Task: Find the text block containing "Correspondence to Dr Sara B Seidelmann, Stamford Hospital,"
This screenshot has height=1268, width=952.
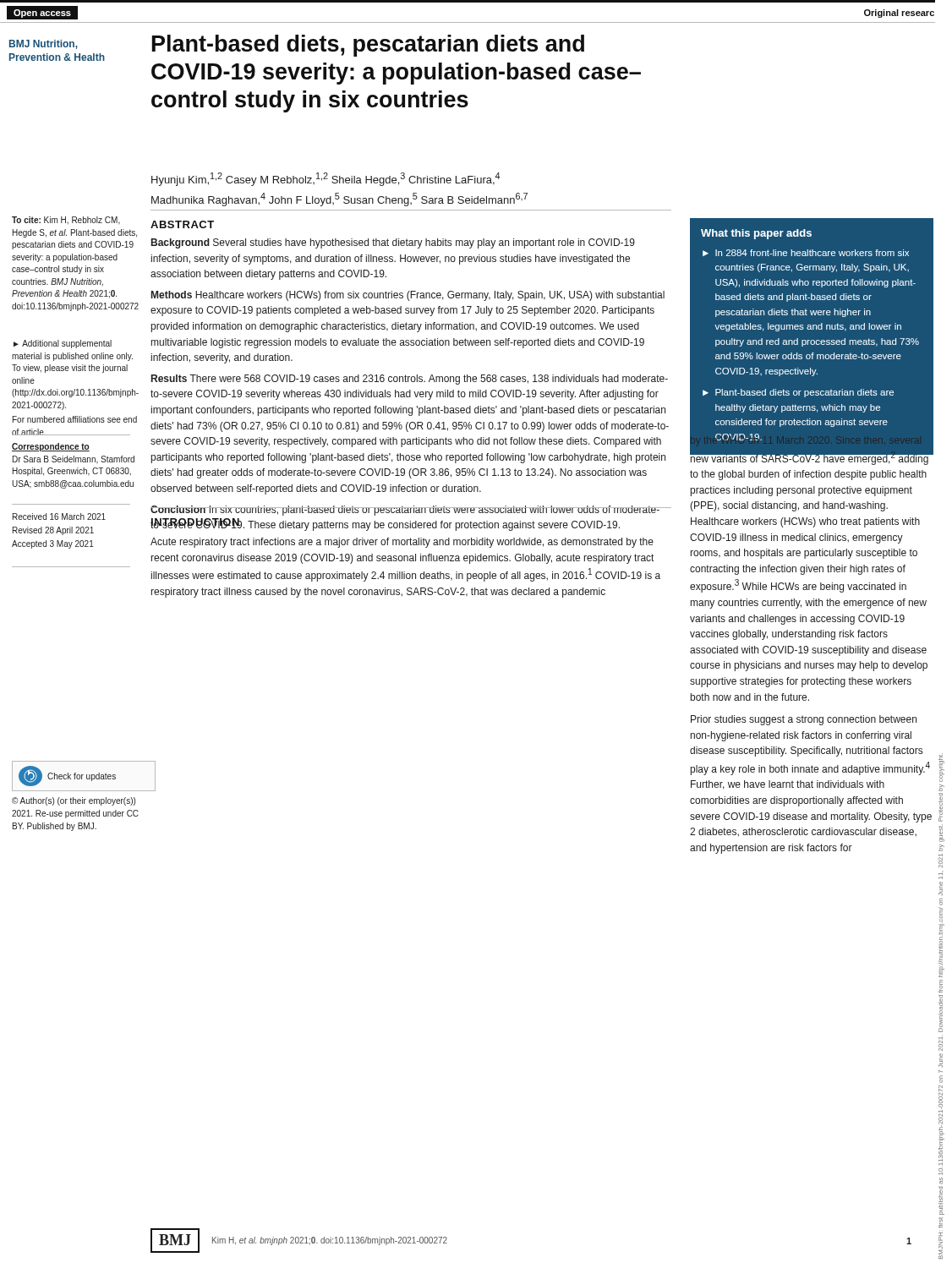Action: [x=73, y=465]
